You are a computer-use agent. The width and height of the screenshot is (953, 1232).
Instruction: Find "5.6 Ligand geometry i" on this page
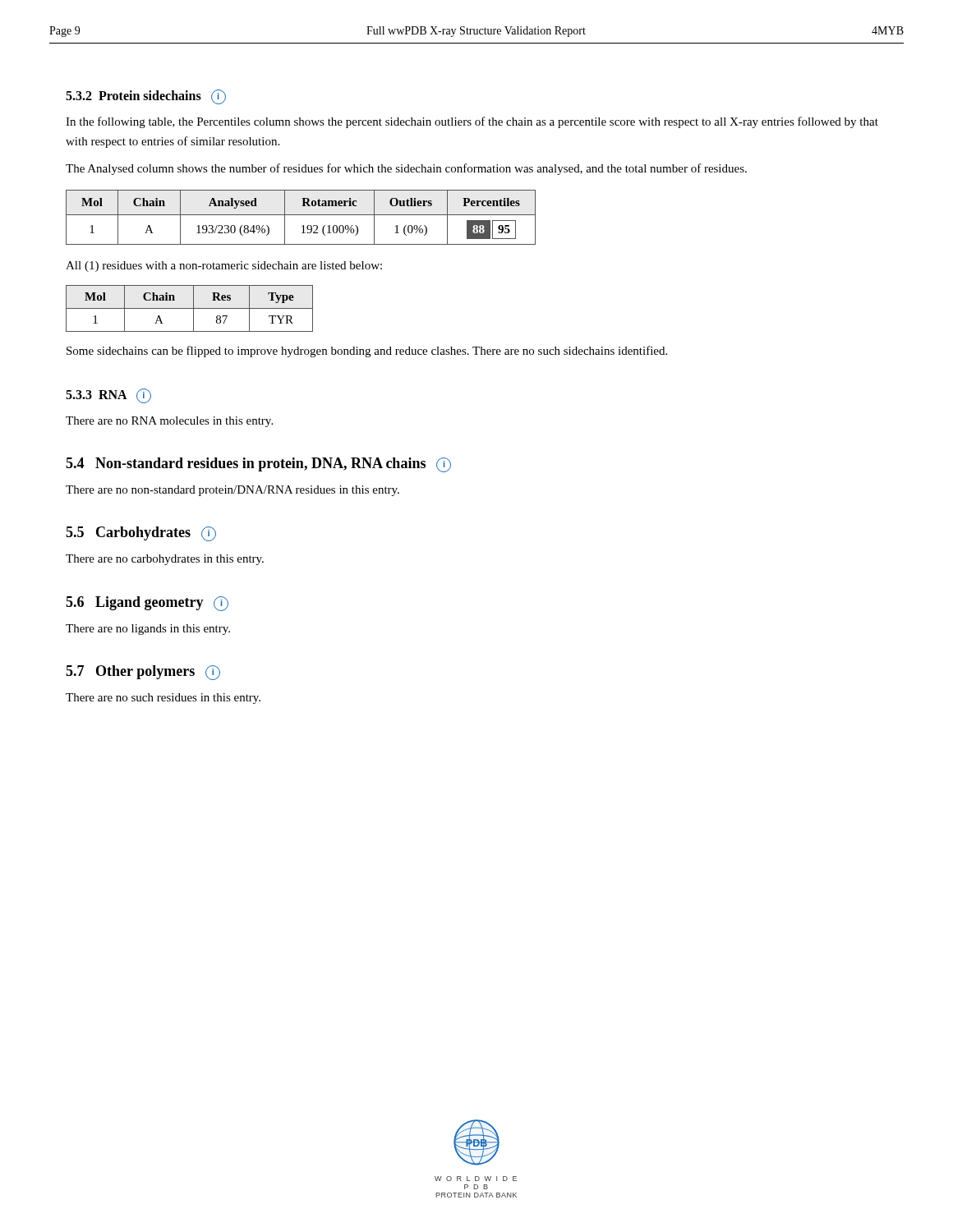coord(147,602)
